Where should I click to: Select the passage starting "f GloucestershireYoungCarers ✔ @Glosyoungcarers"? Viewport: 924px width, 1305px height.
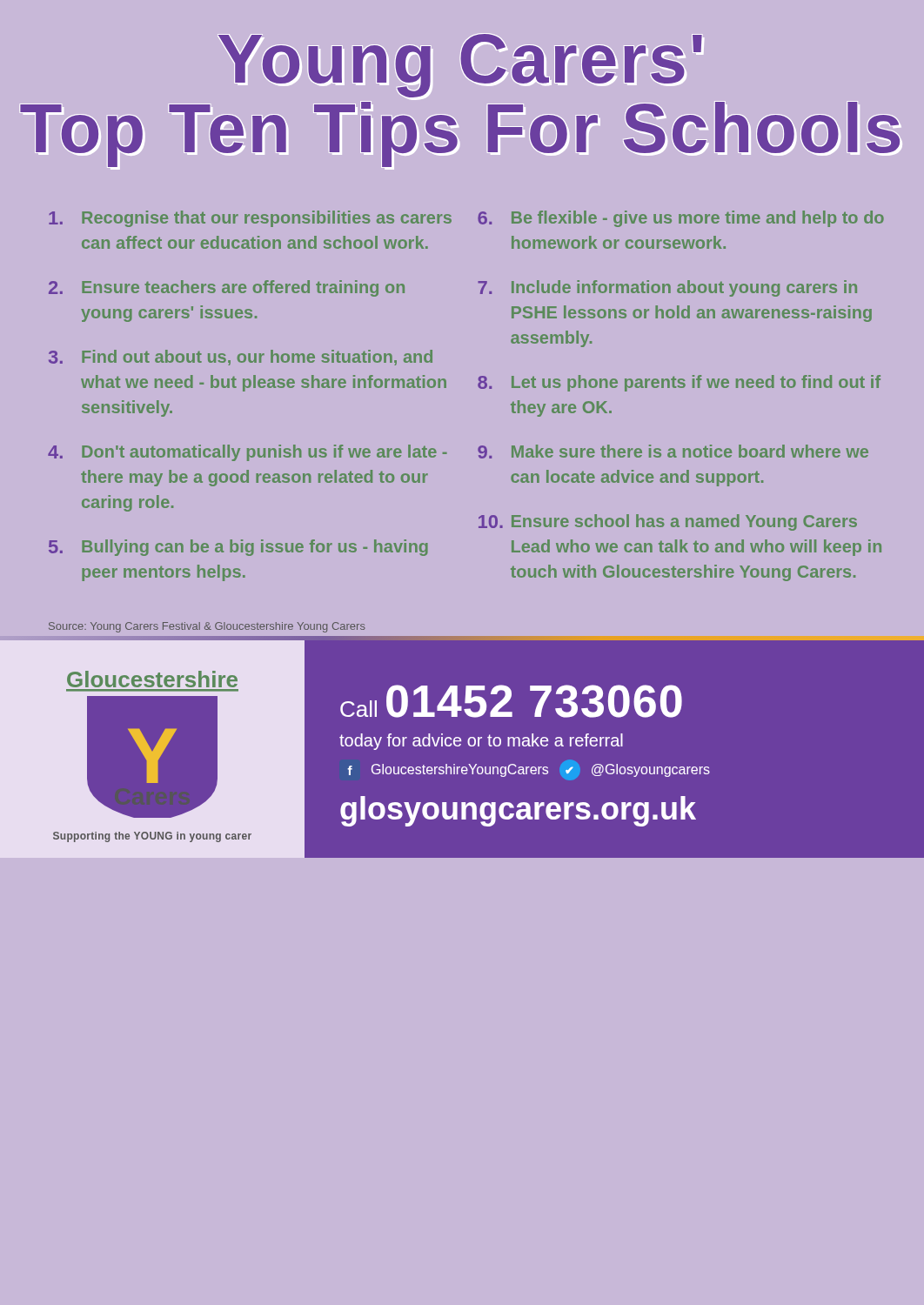(525, 770)
